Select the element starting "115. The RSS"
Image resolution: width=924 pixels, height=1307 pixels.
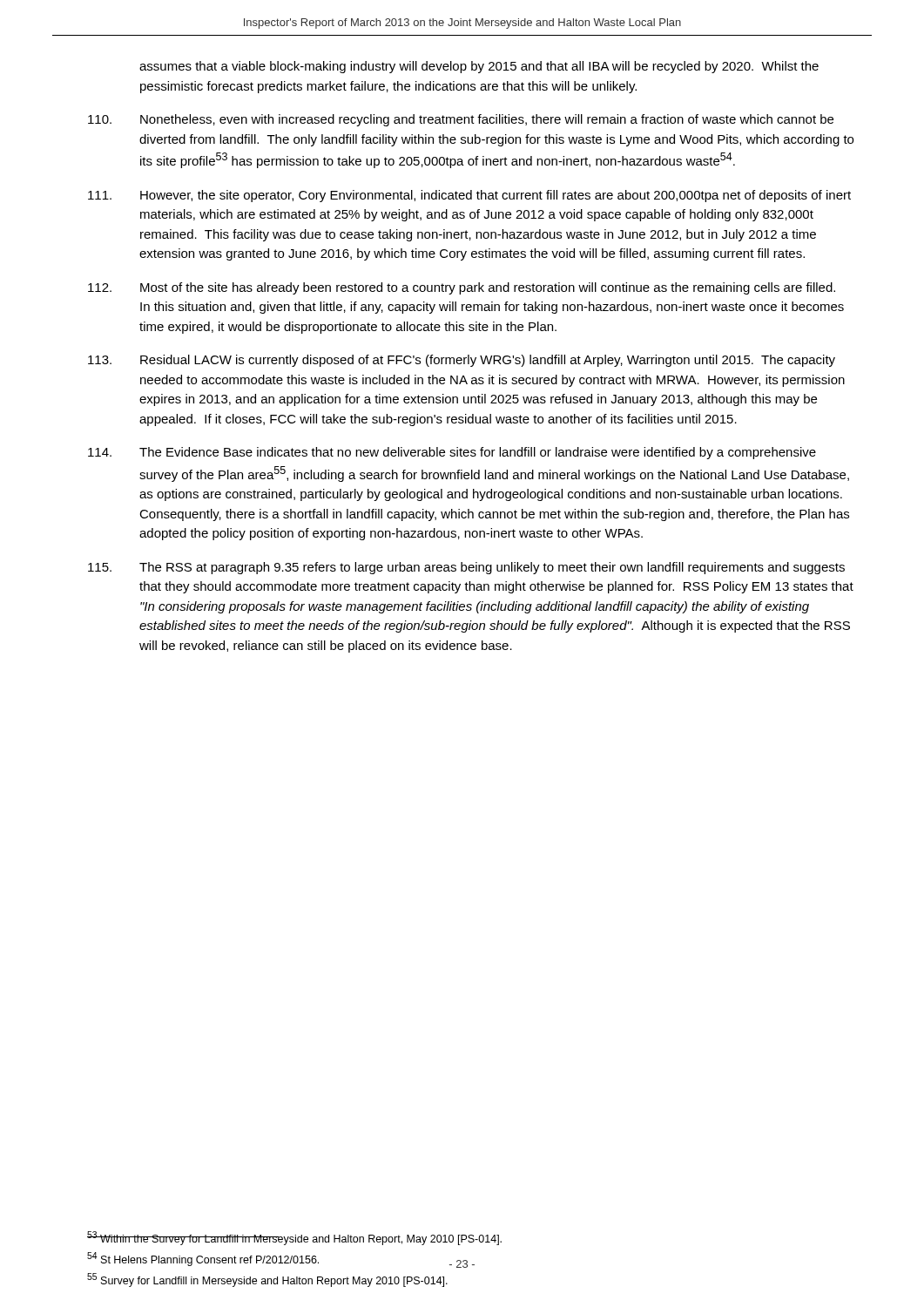pos(471,606)
